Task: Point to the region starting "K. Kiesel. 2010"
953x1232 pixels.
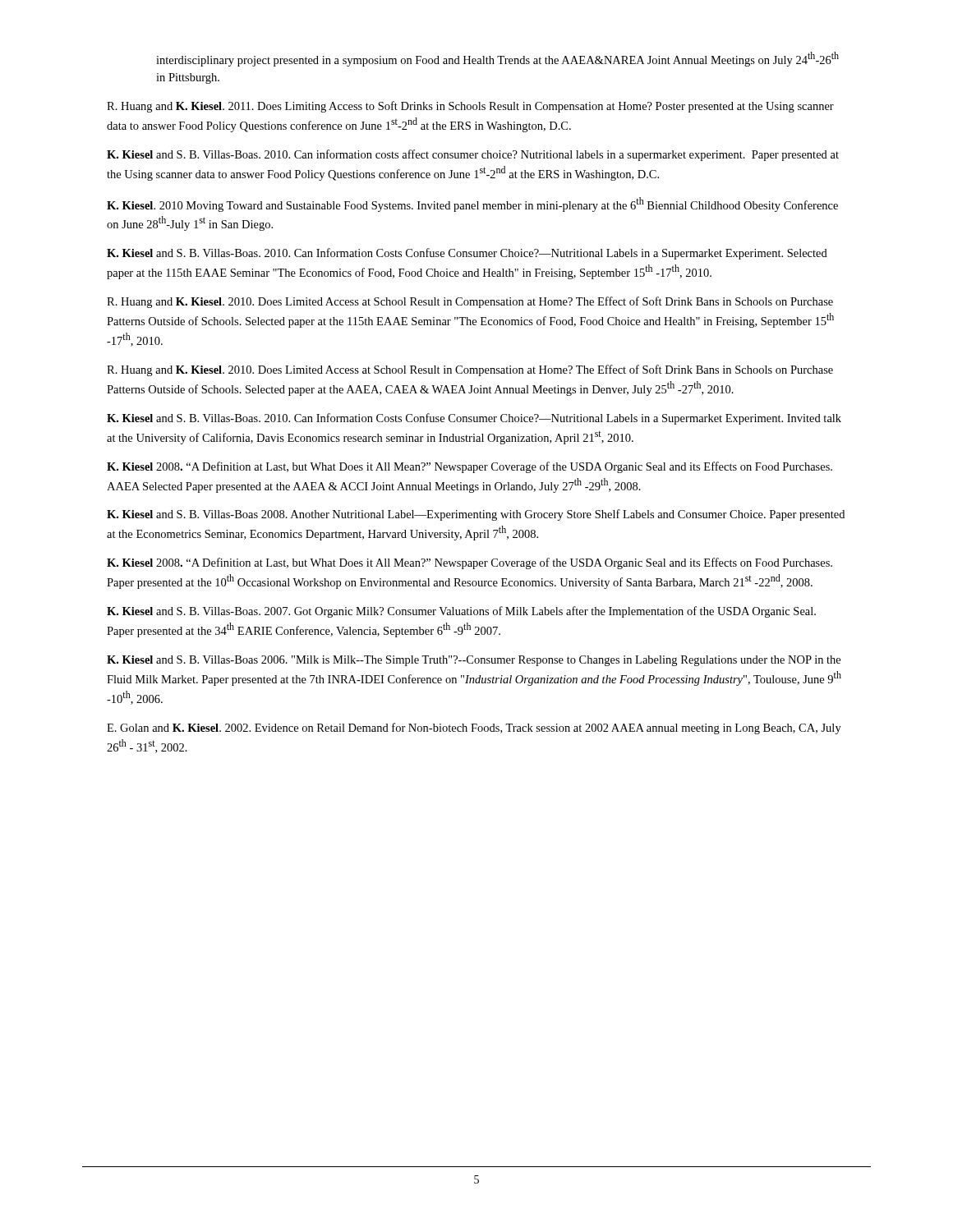Action: pos(476,214)
